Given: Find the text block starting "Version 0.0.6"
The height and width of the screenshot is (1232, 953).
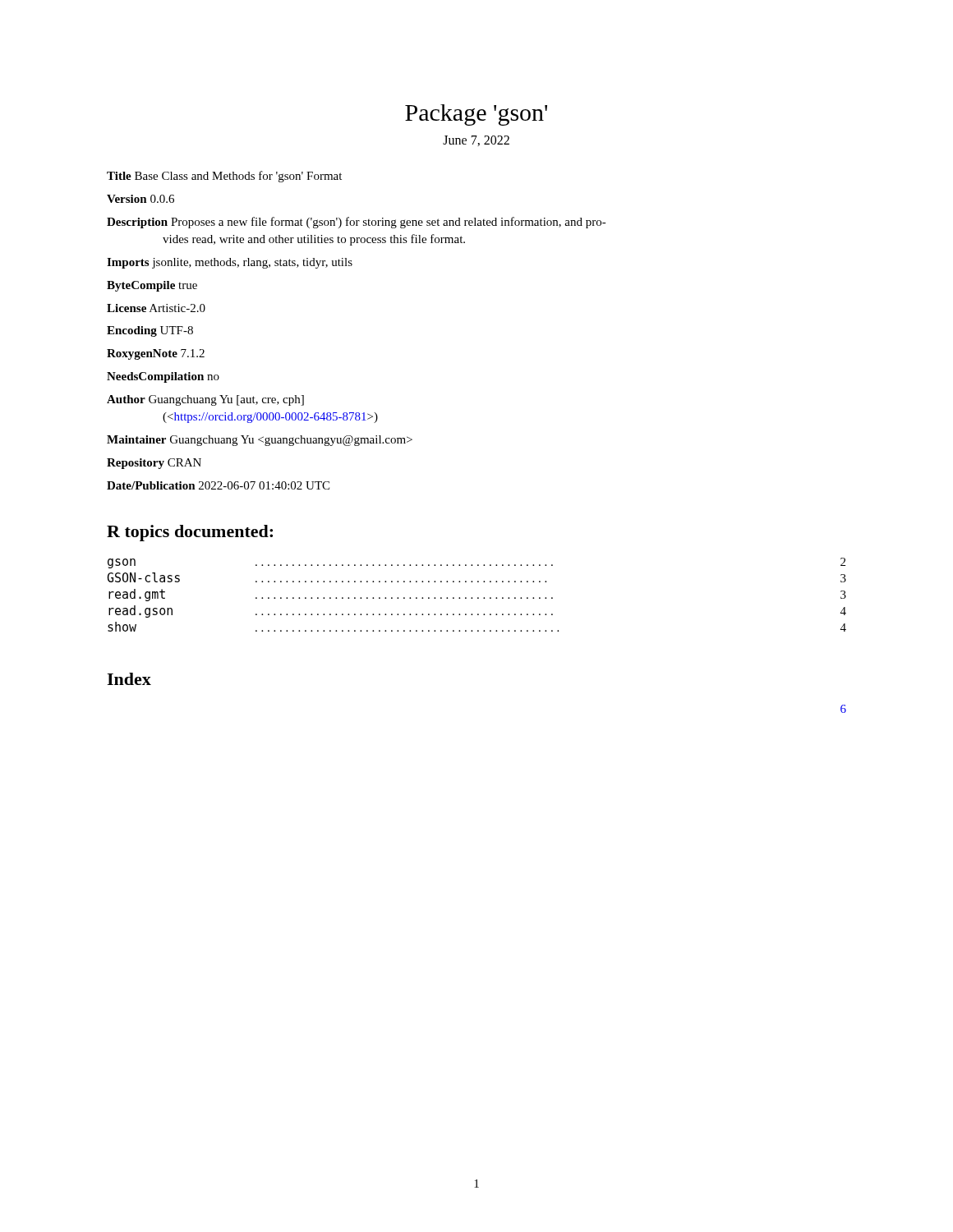Looking at the screenshot, I should (141, 199).
